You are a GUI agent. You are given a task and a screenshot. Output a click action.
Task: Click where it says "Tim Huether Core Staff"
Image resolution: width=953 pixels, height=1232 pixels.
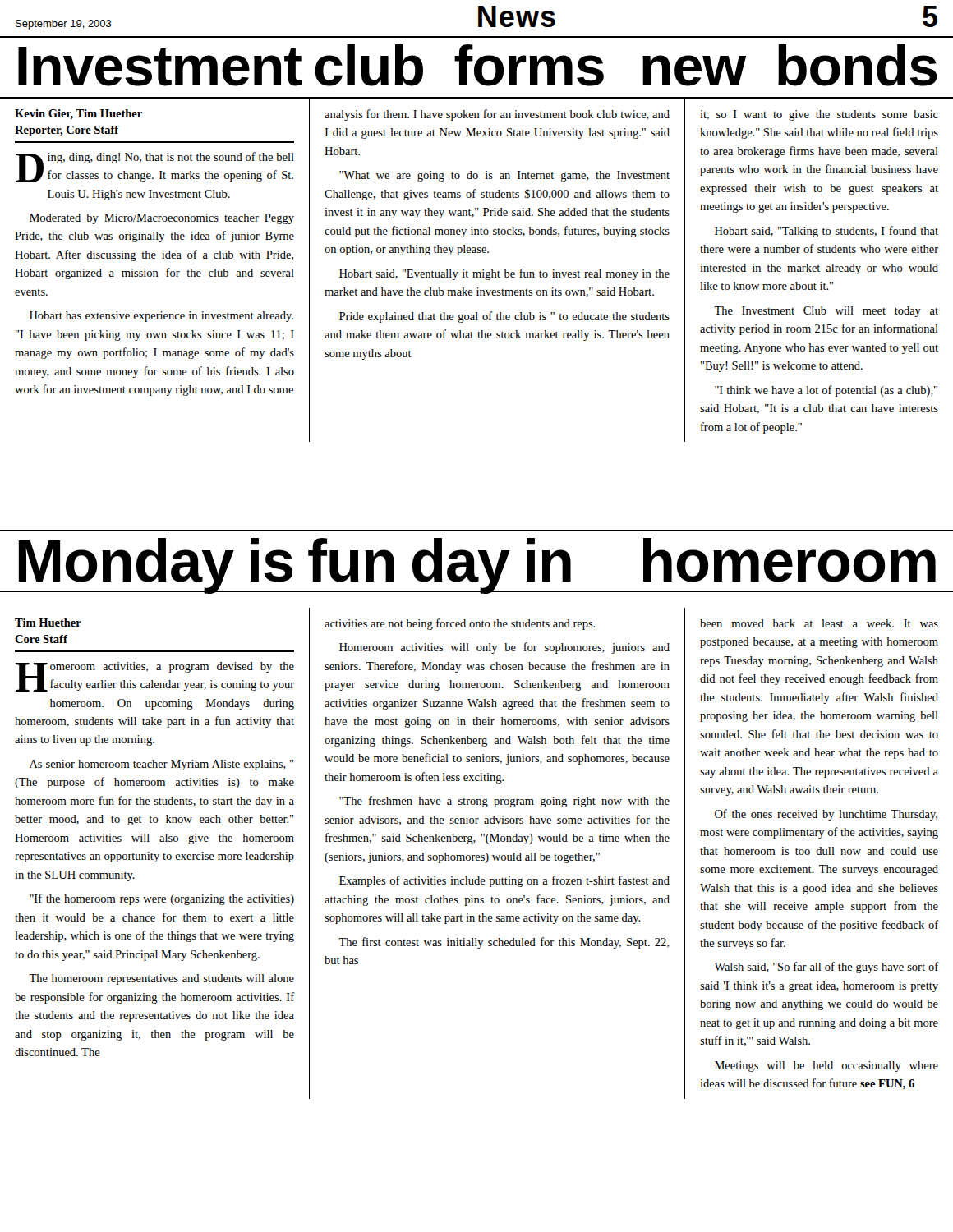48,623
